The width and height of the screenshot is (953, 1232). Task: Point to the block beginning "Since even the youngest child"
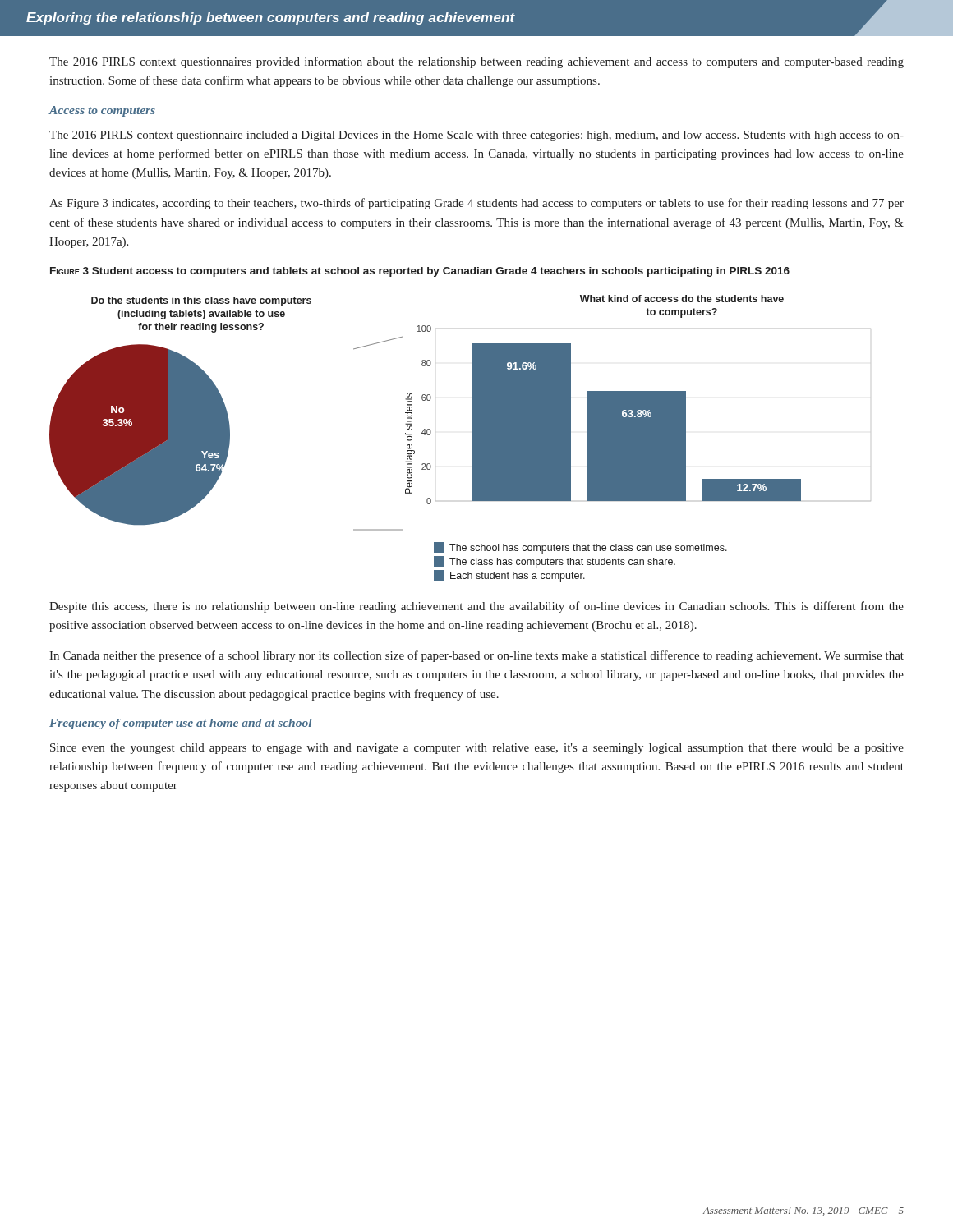point(476,766)
